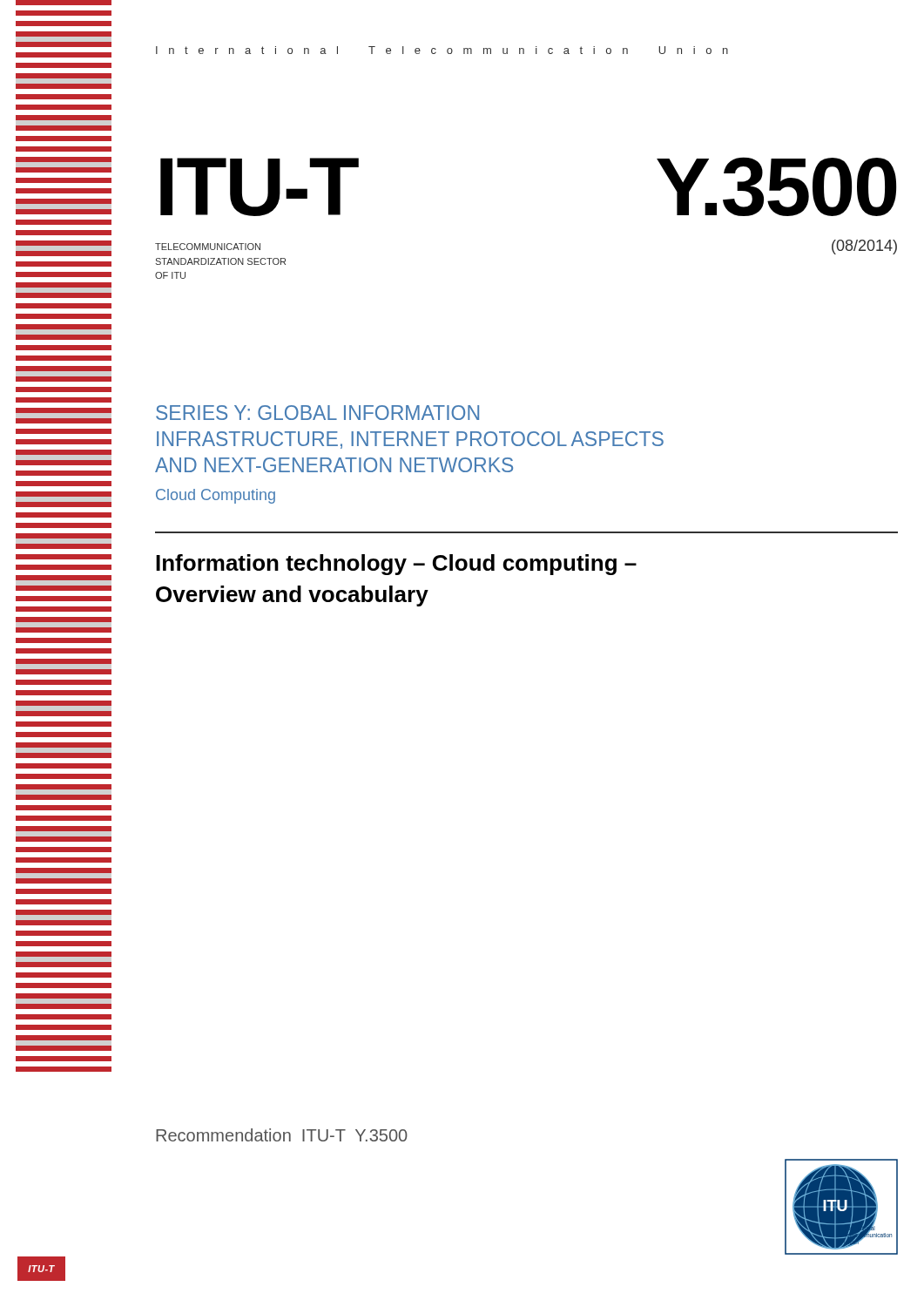Select the logo
This screenshot has width=924, height=1307.
(x=841, y=1207)
